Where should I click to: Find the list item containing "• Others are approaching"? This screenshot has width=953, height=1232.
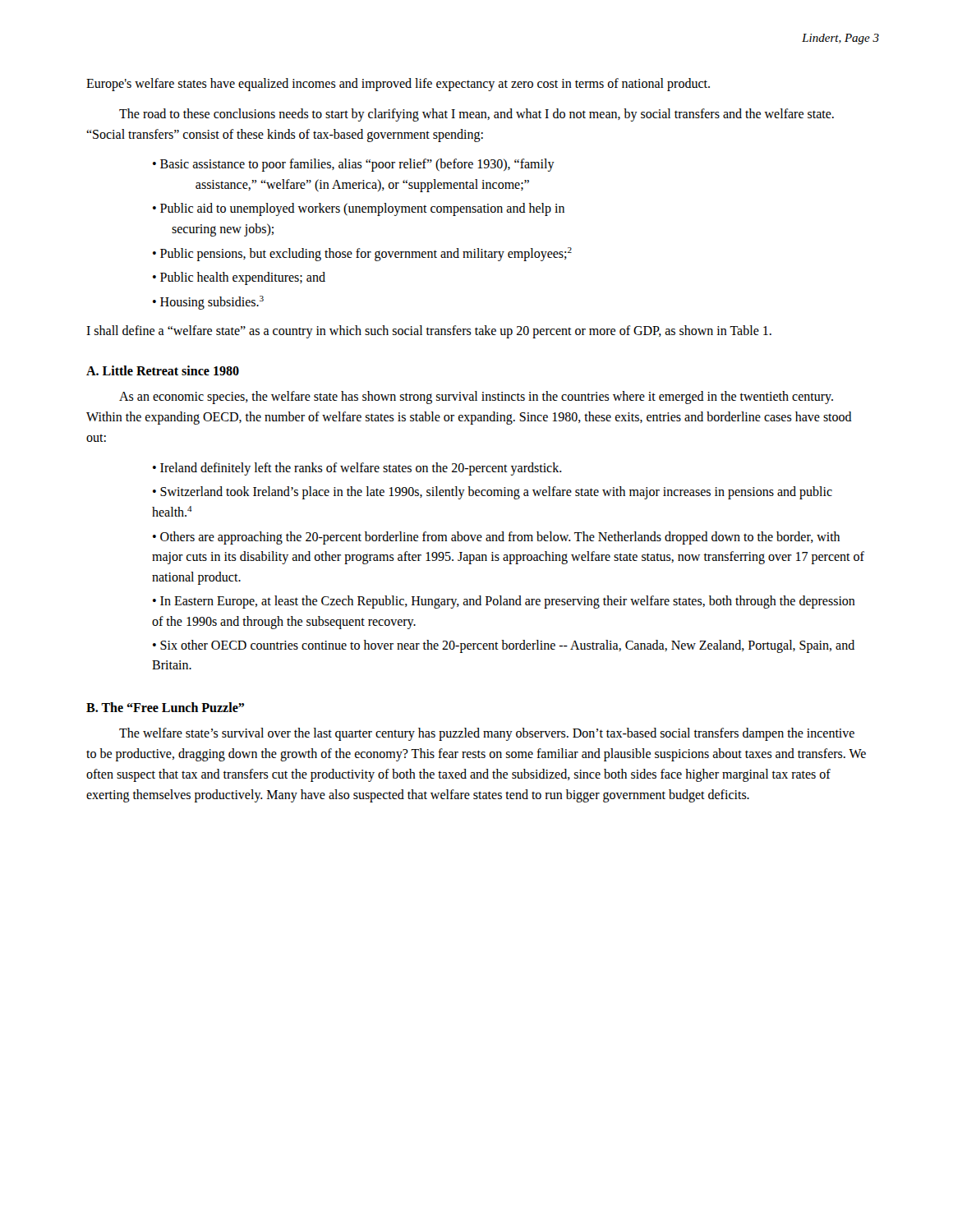508,557
